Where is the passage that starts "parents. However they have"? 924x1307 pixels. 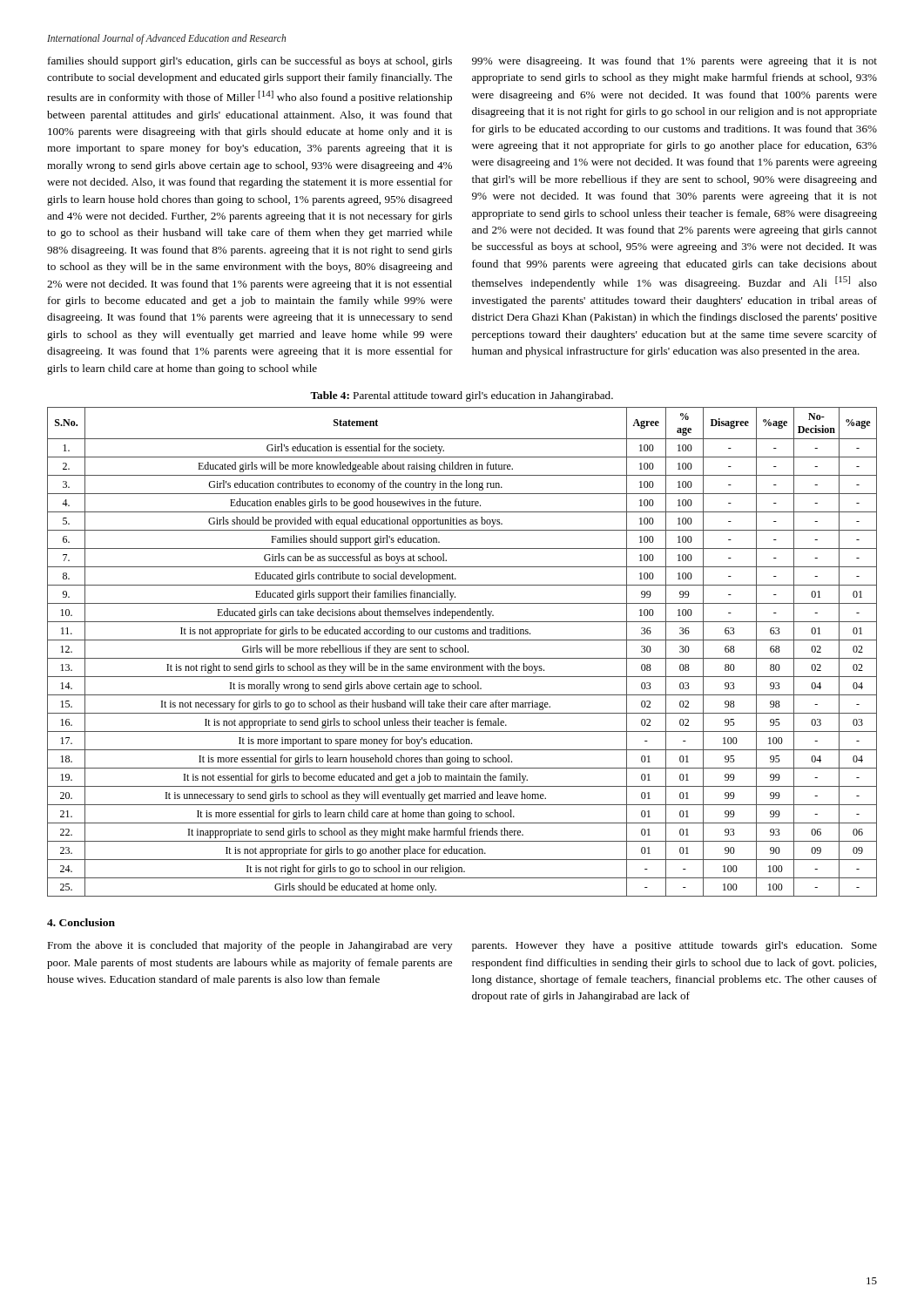674,970
